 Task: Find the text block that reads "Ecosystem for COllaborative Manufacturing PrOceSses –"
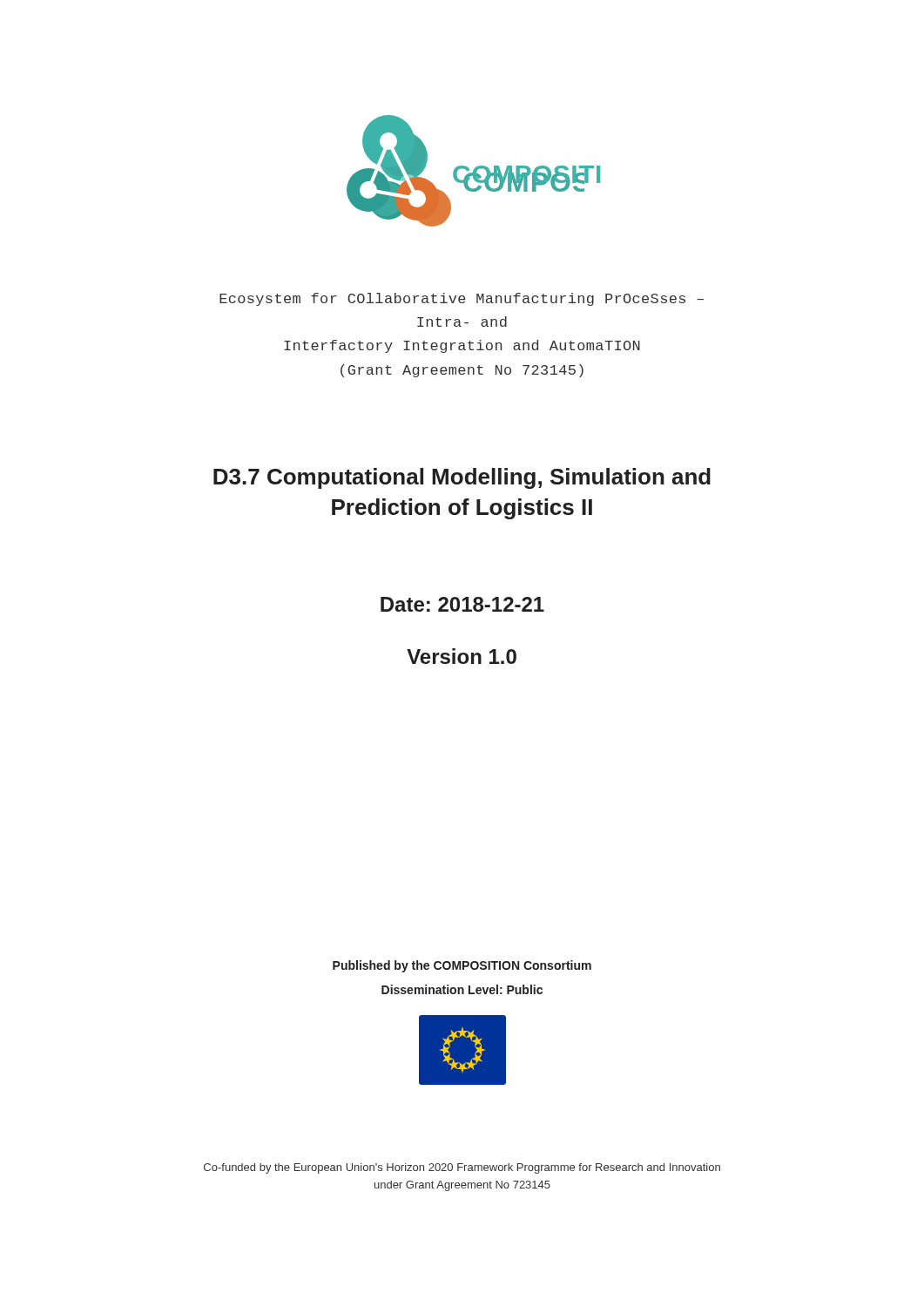[x=462, y=335]
